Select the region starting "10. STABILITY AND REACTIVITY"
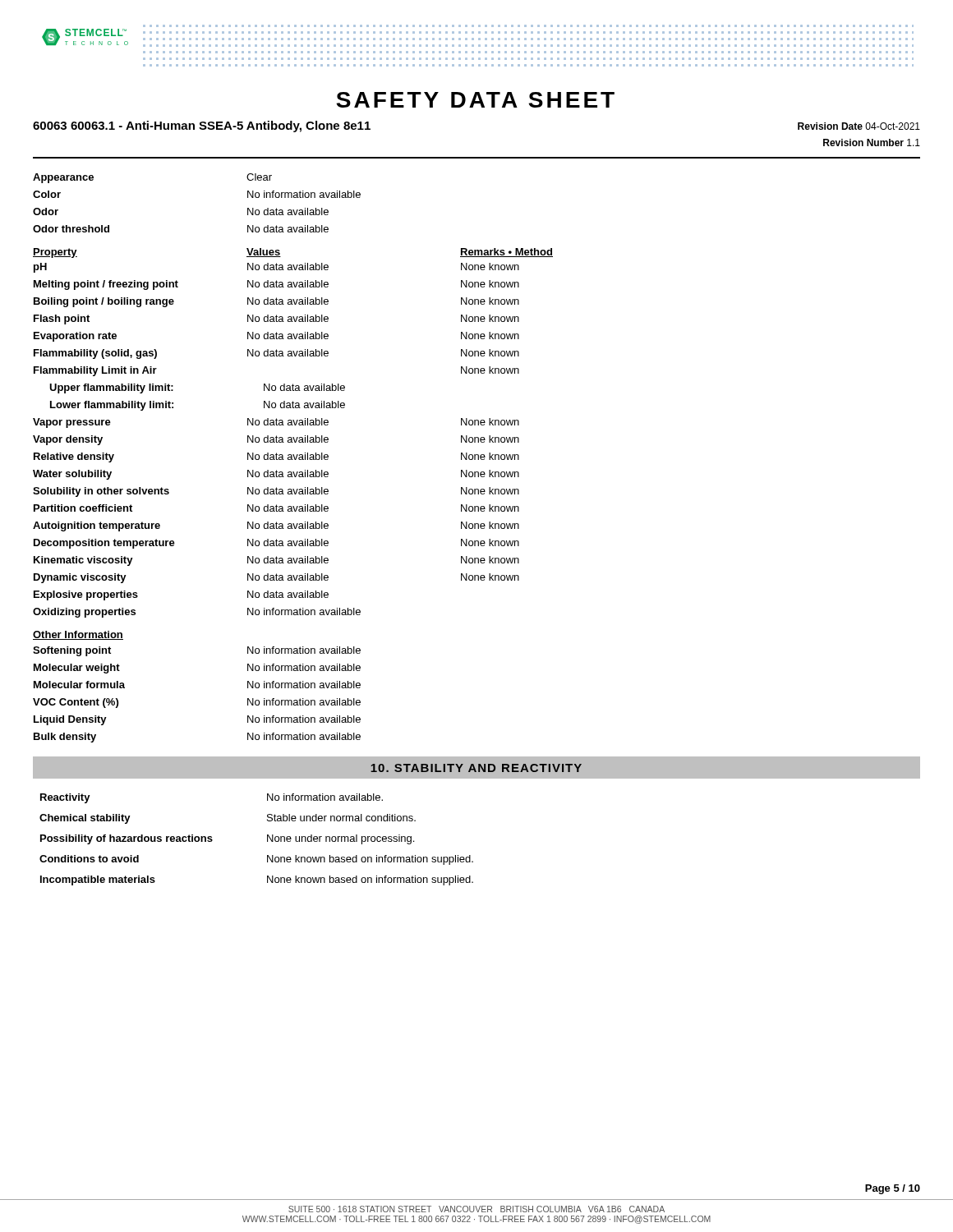The height and width of the screenshot is (1232, 953). pyautogui.click(x=476, y=767)
